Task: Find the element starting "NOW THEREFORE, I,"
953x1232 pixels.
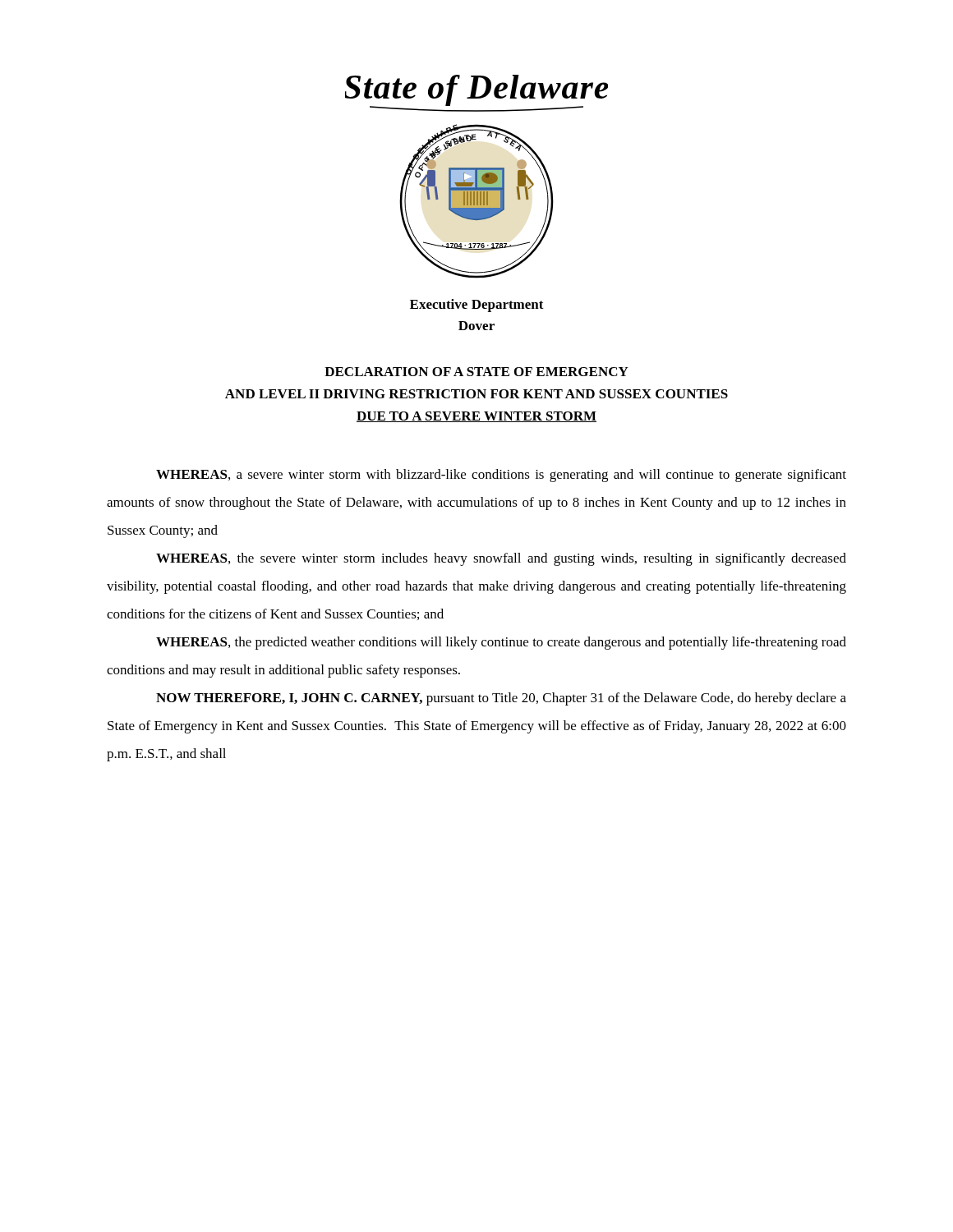Action: point(476,725)
